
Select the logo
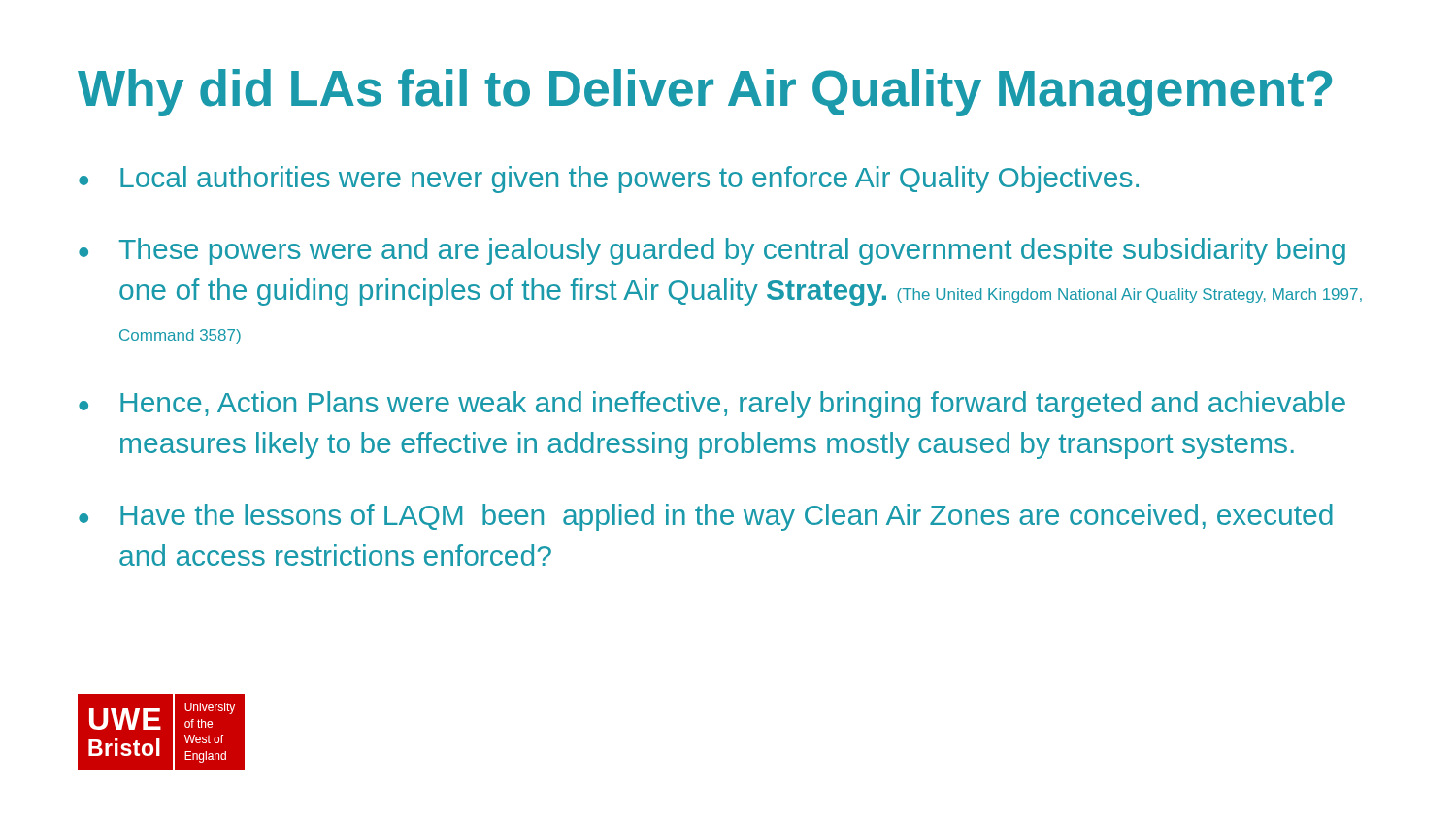point(161,732)
